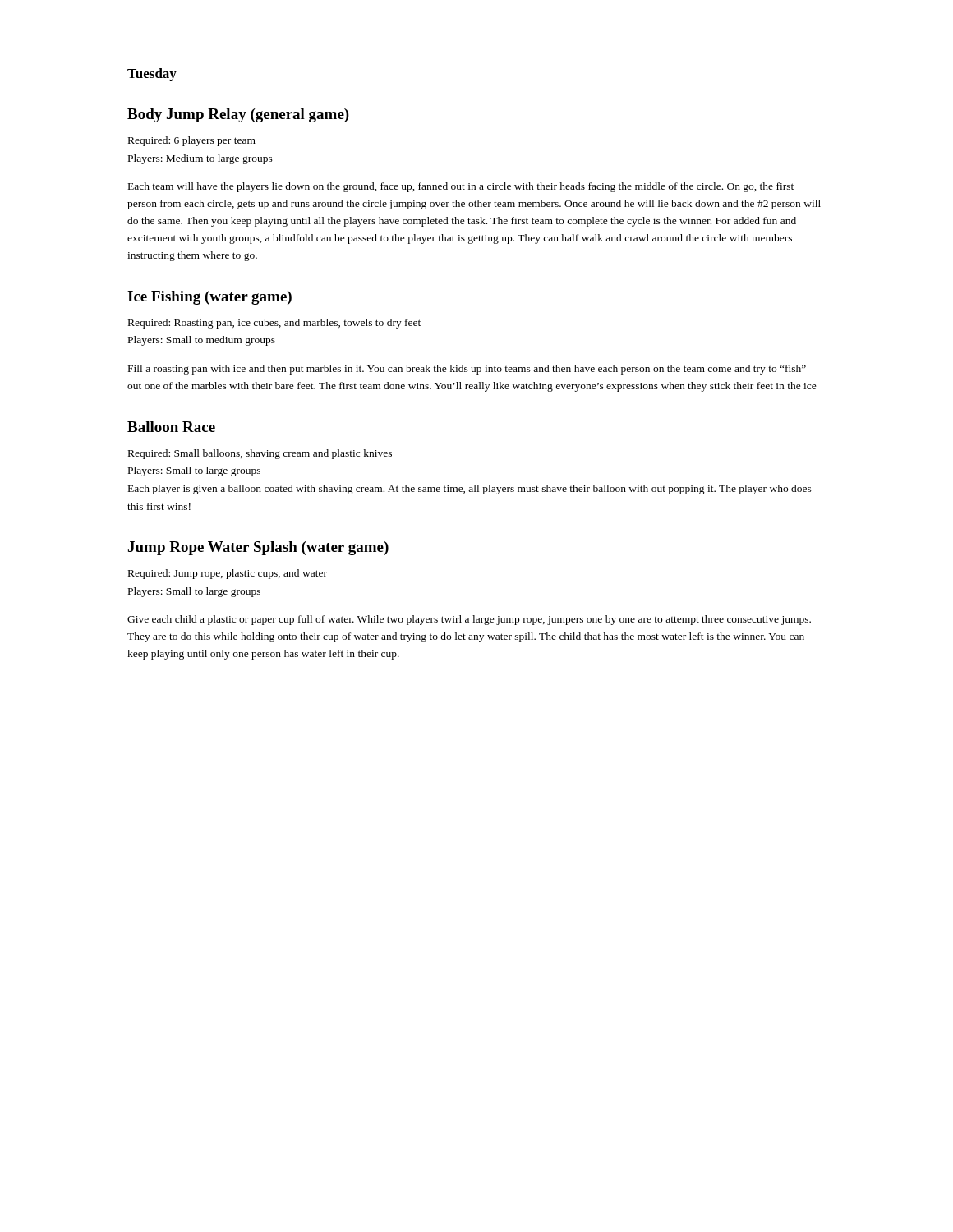
Task: Locate the text block that reads "Required: Jump rope, plastic"
Action: 227,582
